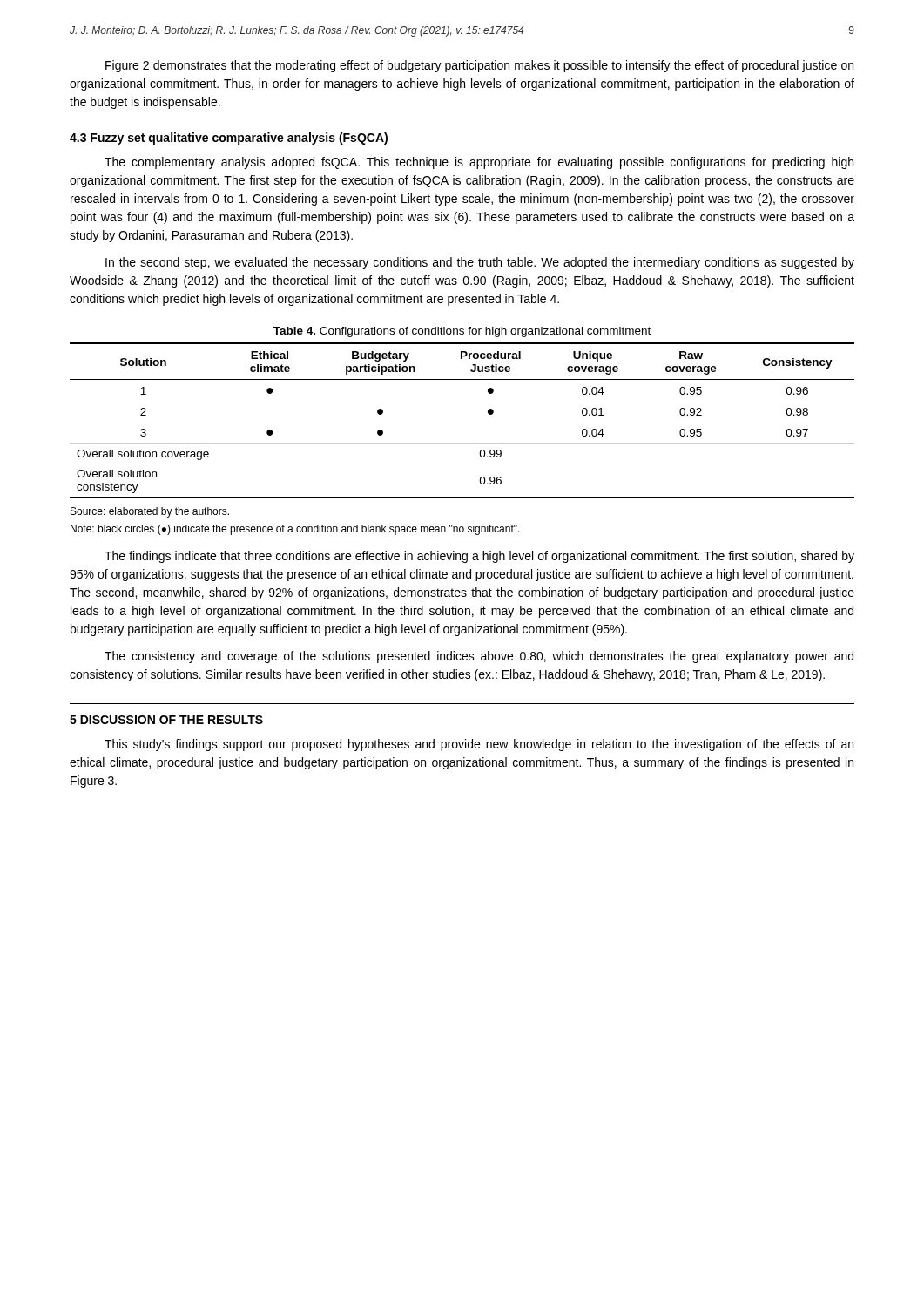Navigate to the block starting "5 DISCUSSION OF THE RESULTS"
The width and height of the screenshot is (924, 1307).
click(x=166, y=720)
